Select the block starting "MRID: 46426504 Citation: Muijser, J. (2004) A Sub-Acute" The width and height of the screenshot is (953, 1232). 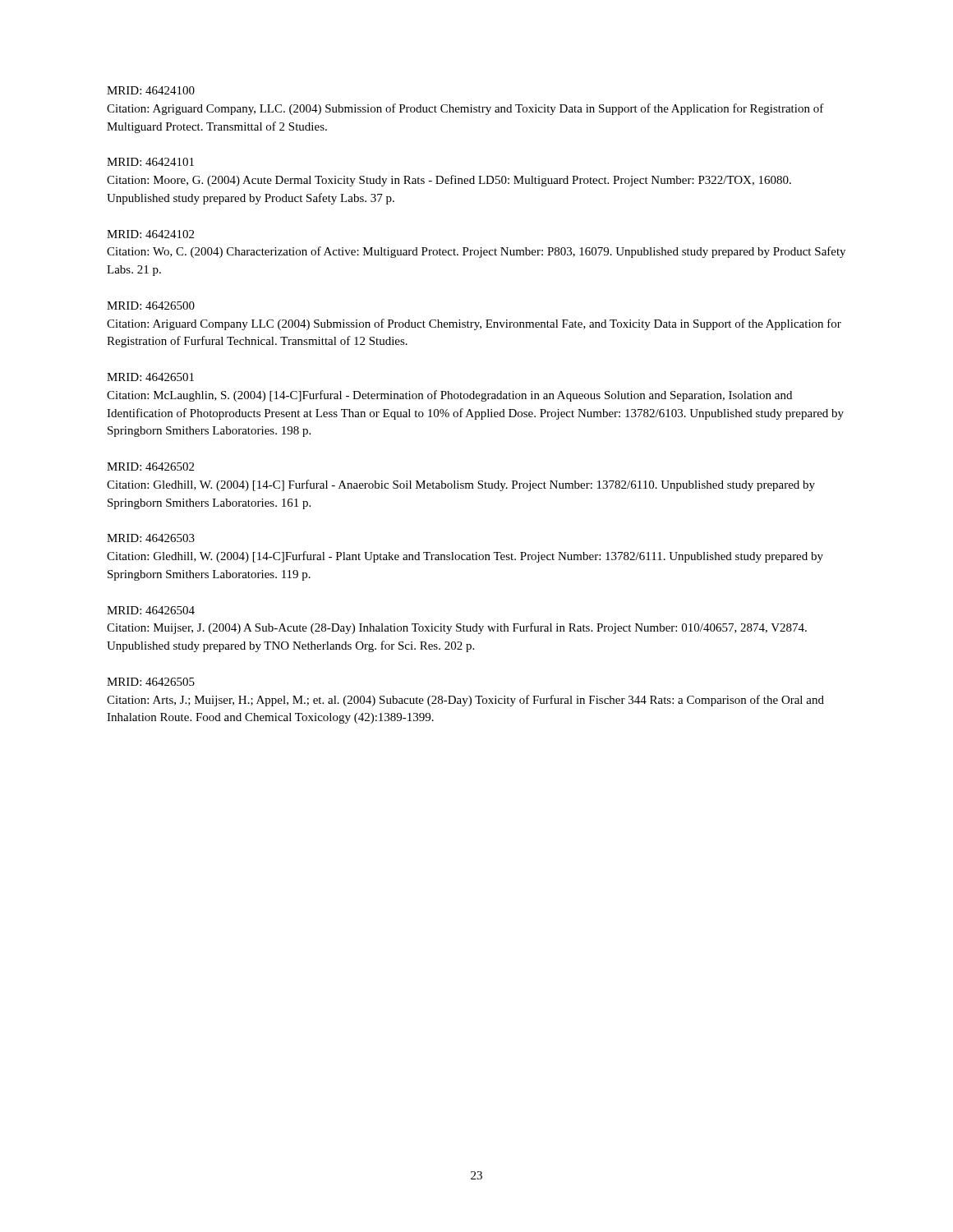point(476,628)
